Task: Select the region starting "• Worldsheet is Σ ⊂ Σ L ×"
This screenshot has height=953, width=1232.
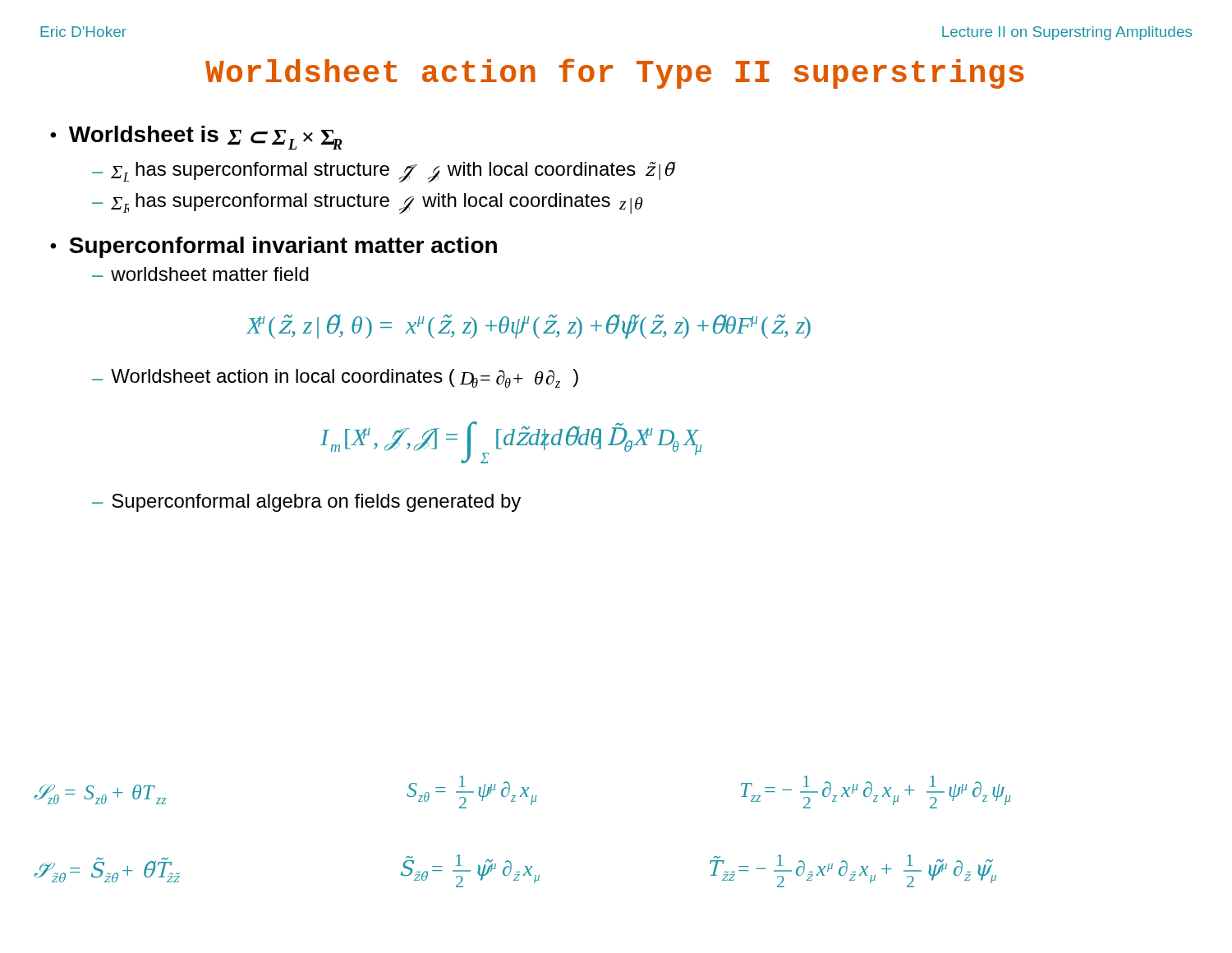Action: point(205,136)
